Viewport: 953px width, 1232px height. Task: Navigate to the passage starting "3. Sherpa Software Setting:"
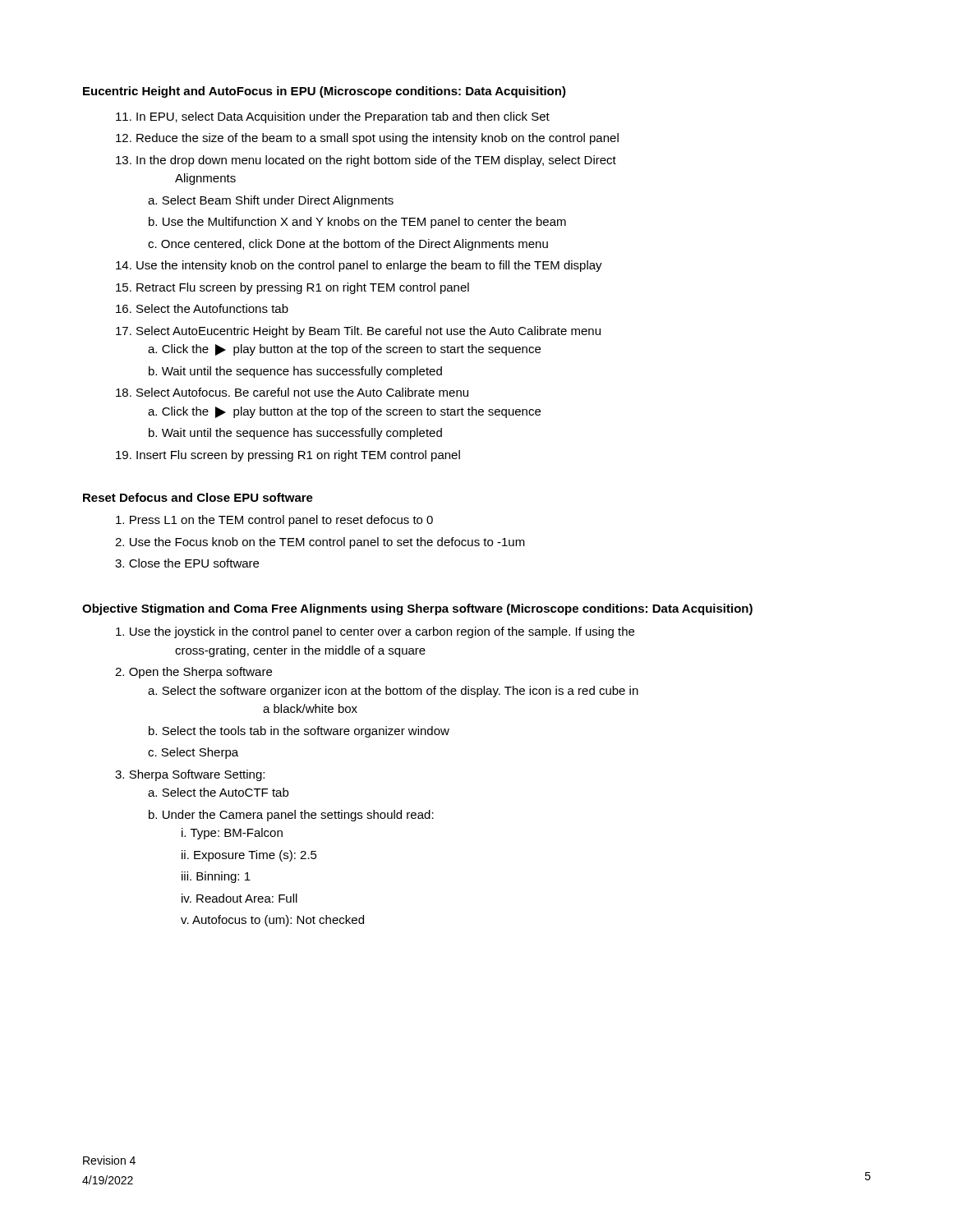190,774
